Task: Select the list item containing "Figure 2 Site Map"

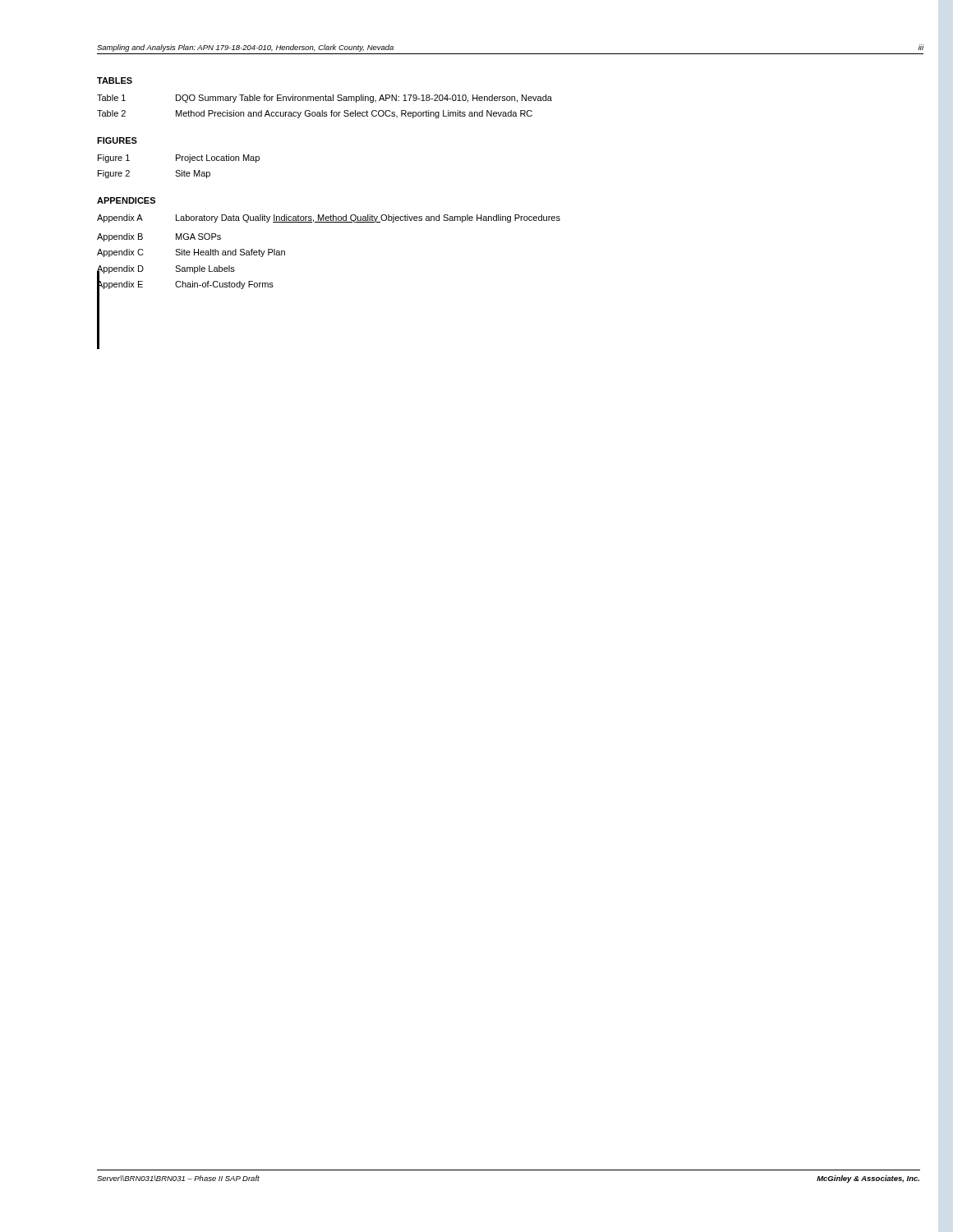Action: tap(113, 174)
